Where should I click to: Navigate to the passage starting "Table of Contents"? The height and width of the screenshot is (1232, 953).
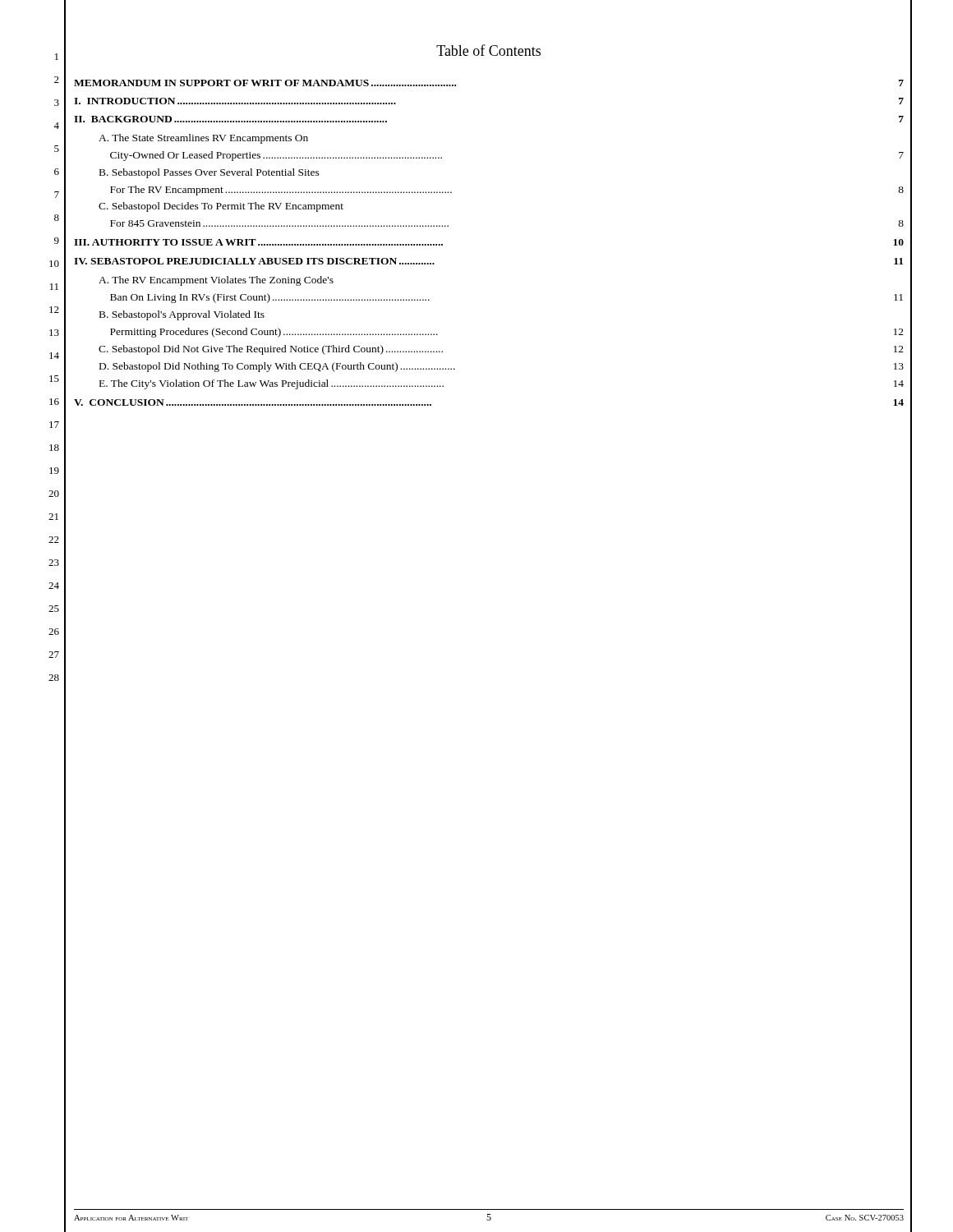(x=489, y=51)
